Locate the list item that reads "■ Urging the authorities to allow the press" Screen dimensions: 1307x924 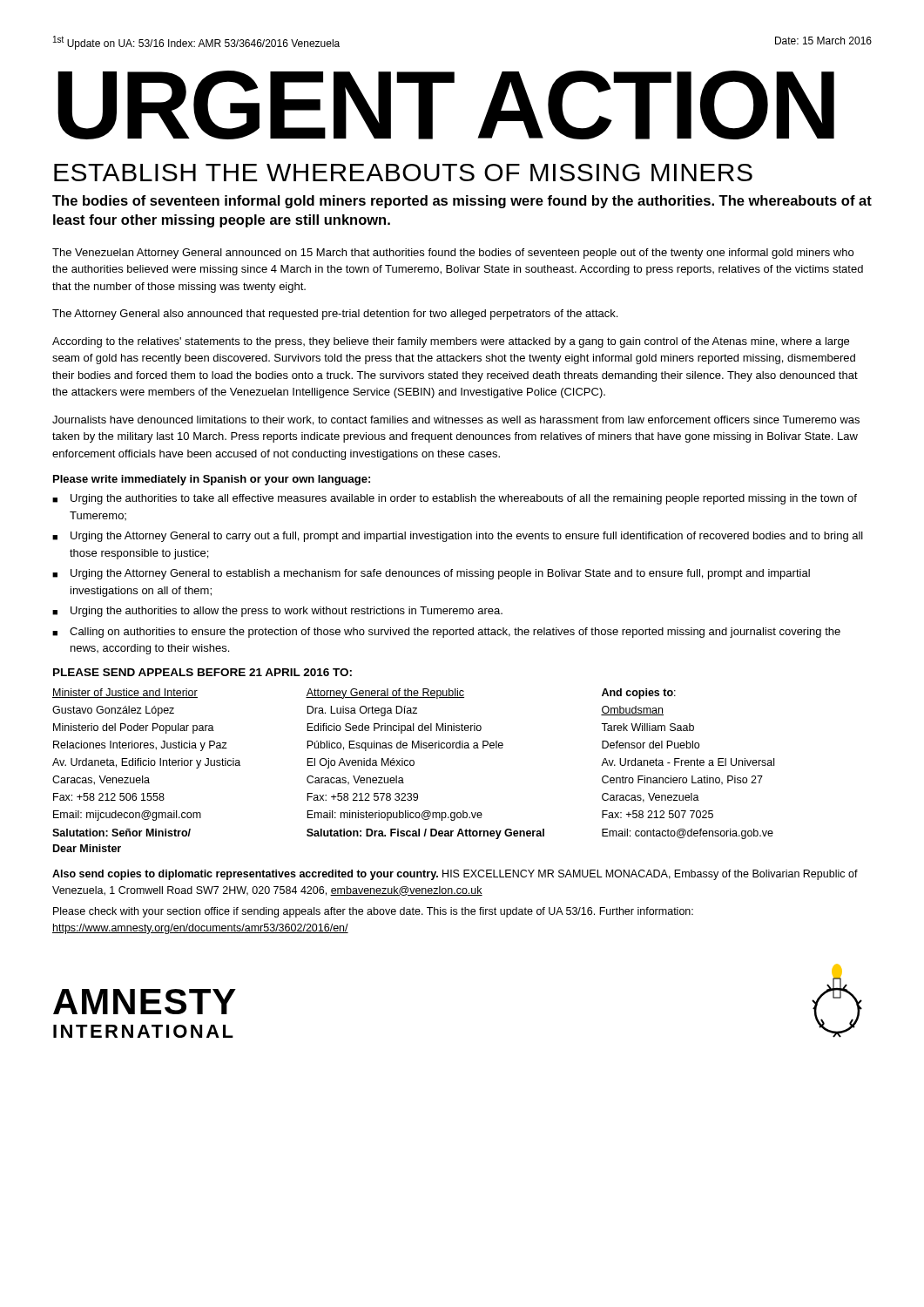coord(278,611)
